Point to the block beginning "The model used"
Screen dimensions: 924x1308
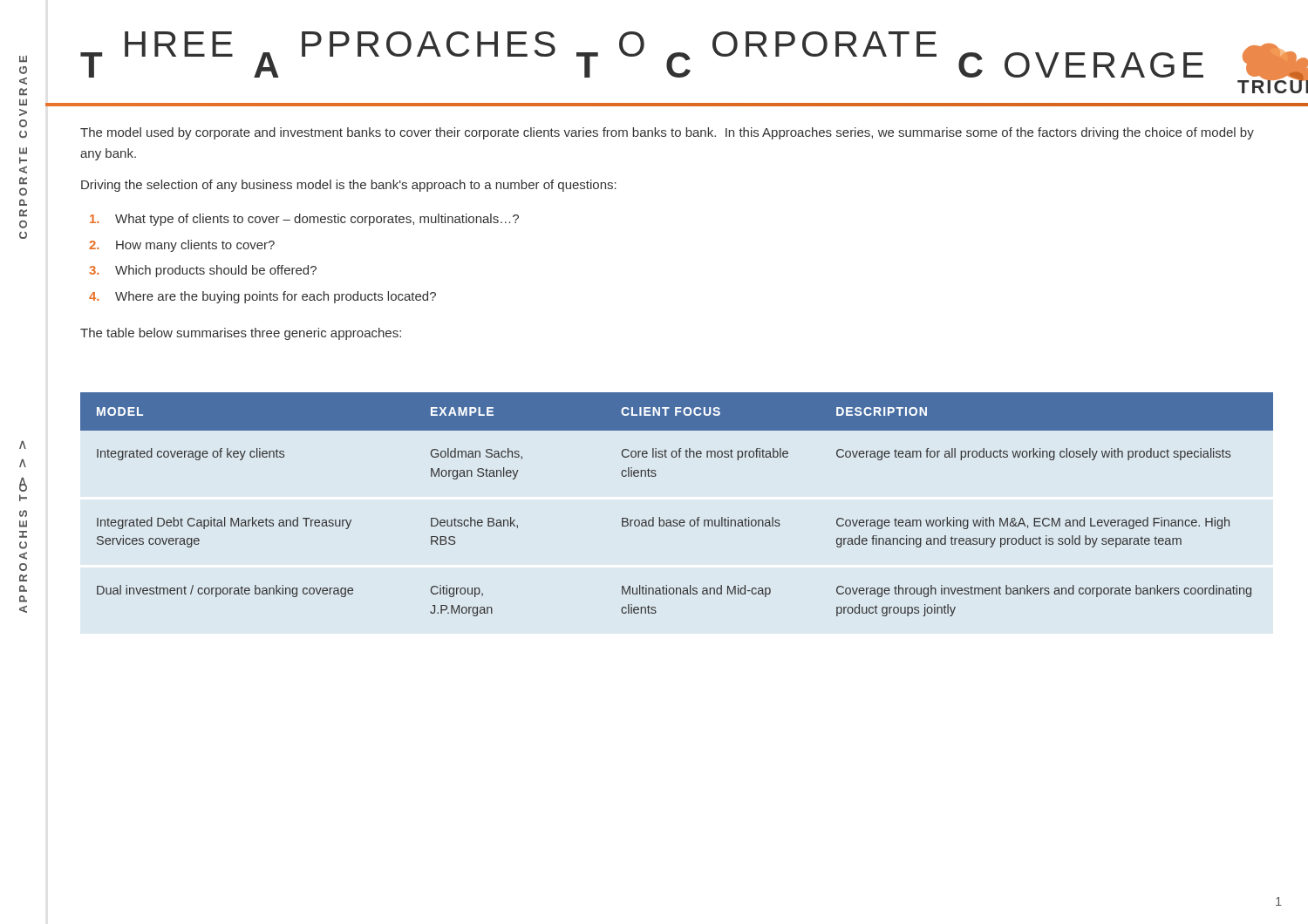tap(667, 143)
